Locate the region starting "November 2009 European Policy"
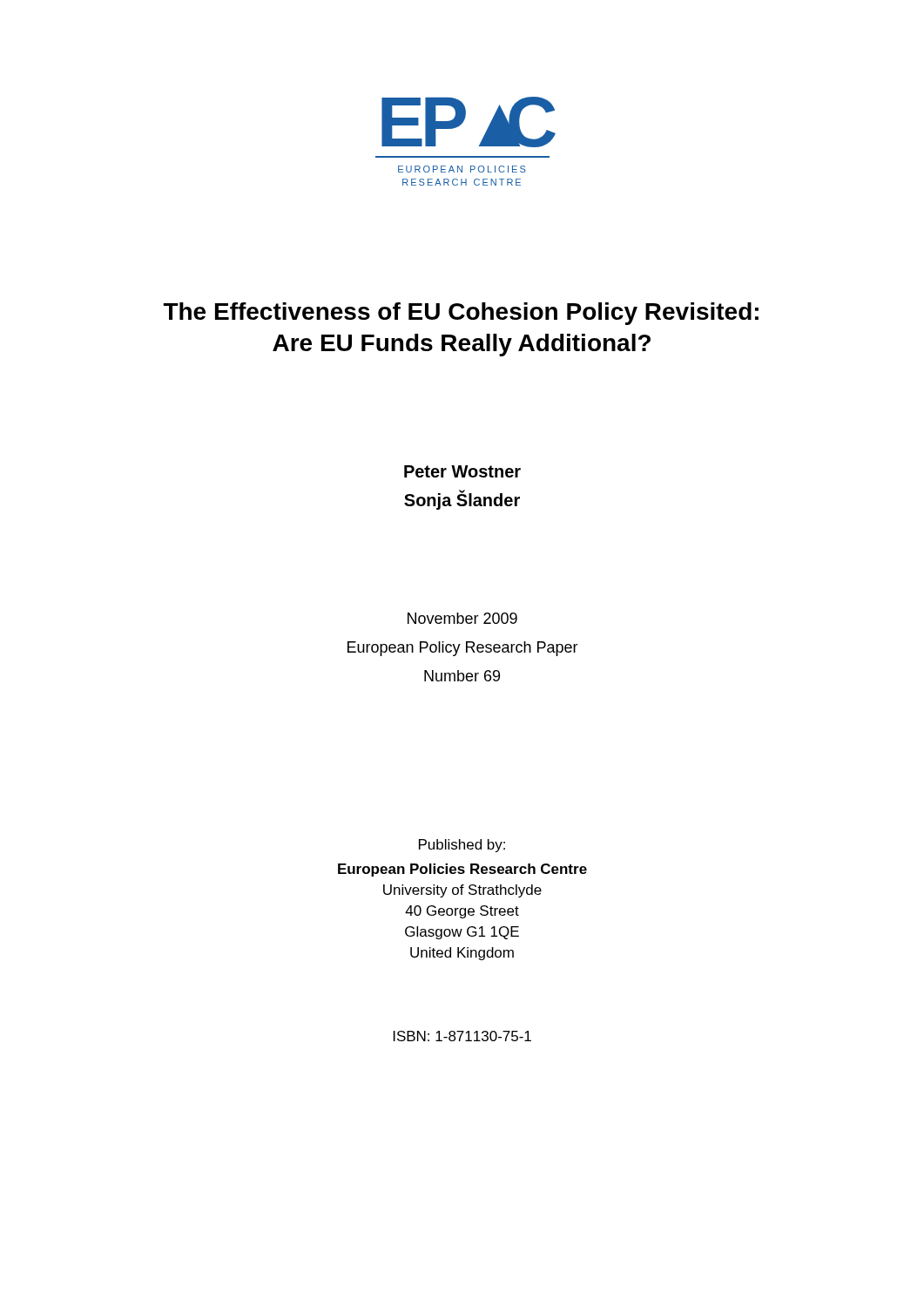This screenshot has width=924, height=1307. tap(462, 648)
